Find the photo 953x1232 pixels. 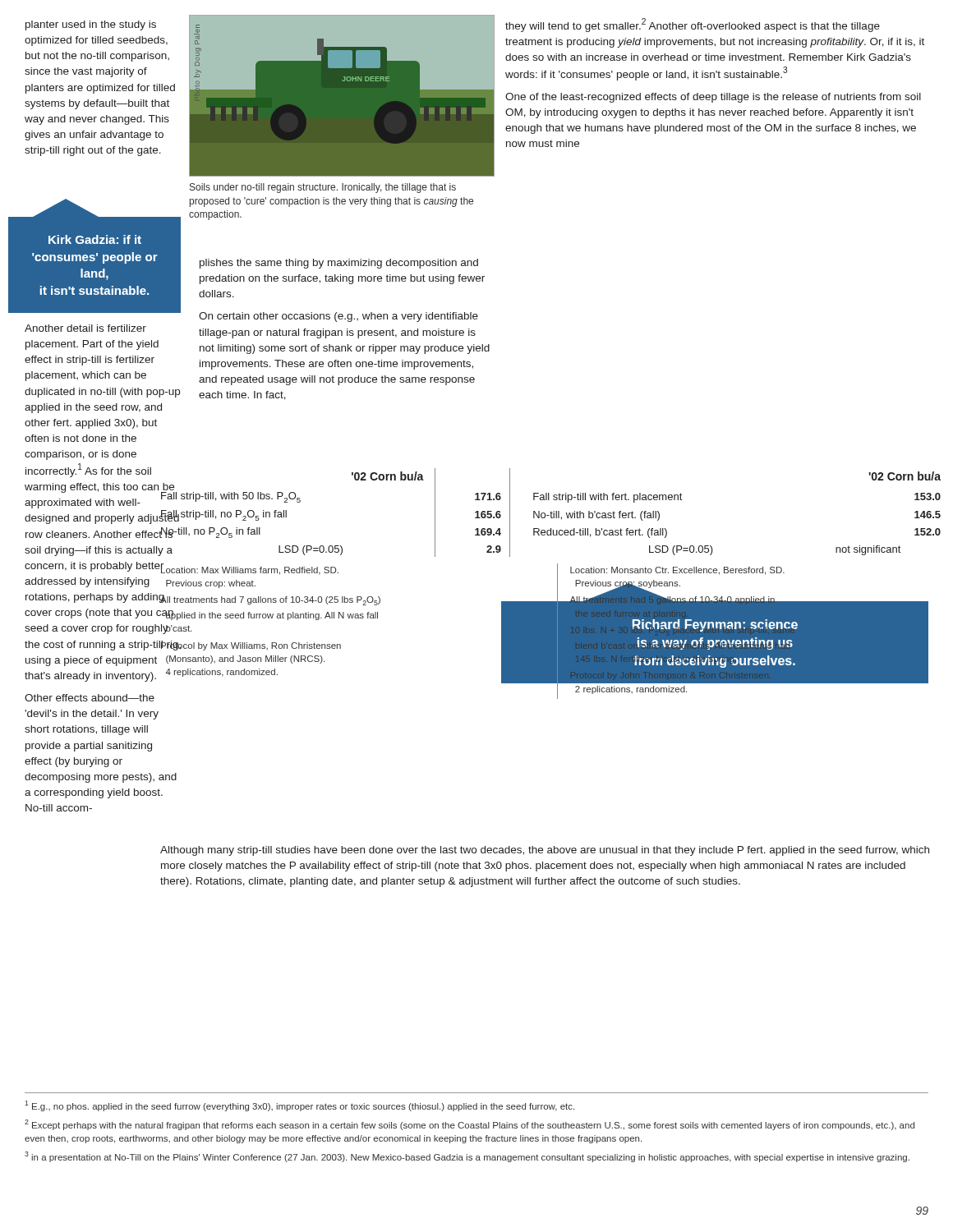tap(342, 96)
